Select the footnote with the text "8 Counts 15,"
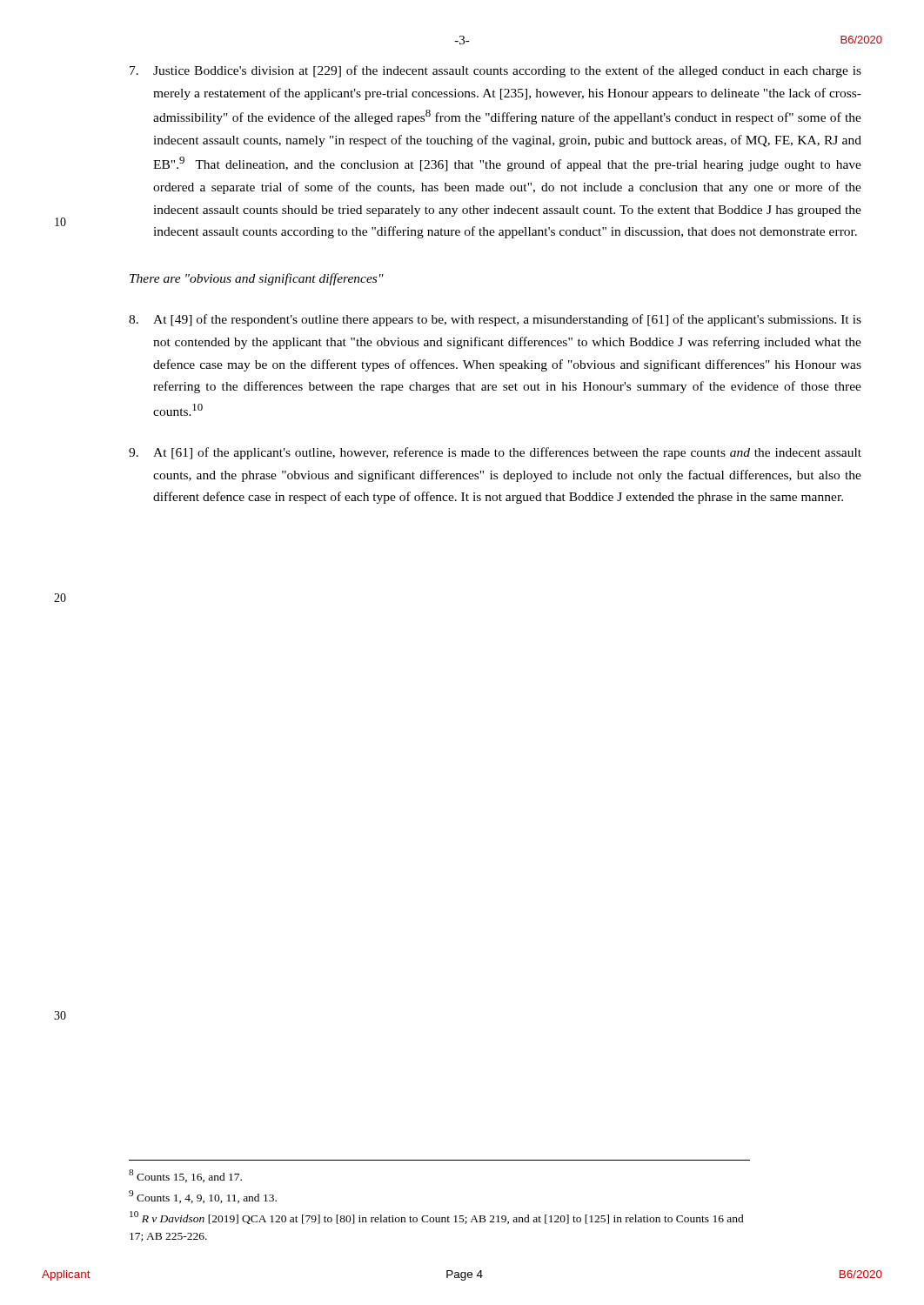The height and width of the screenshot is (1305, 924). (x=185, y=1176)
